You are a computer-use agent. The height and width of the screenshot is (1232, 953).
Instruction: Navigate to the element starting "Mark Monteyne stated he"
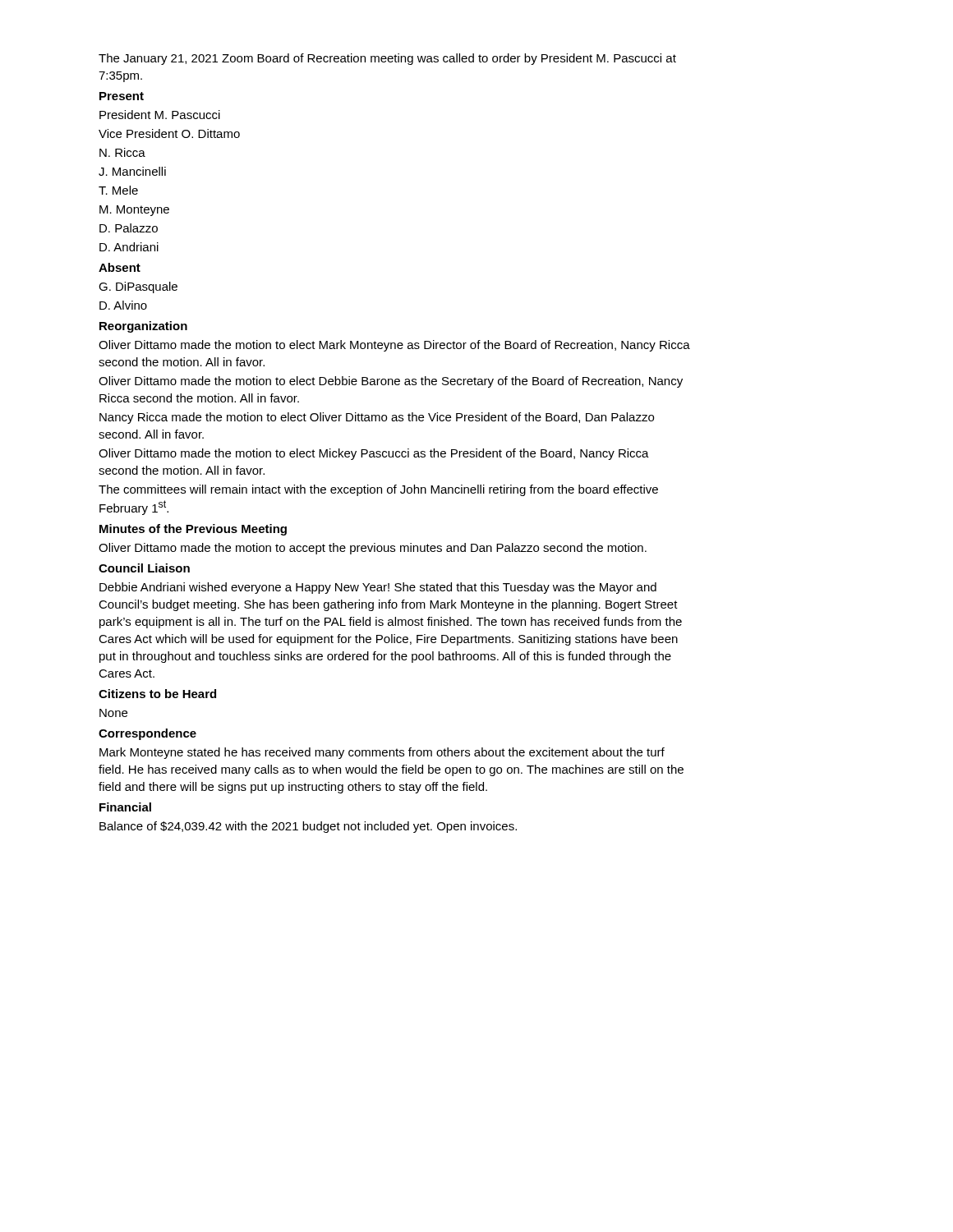[394, 769]
